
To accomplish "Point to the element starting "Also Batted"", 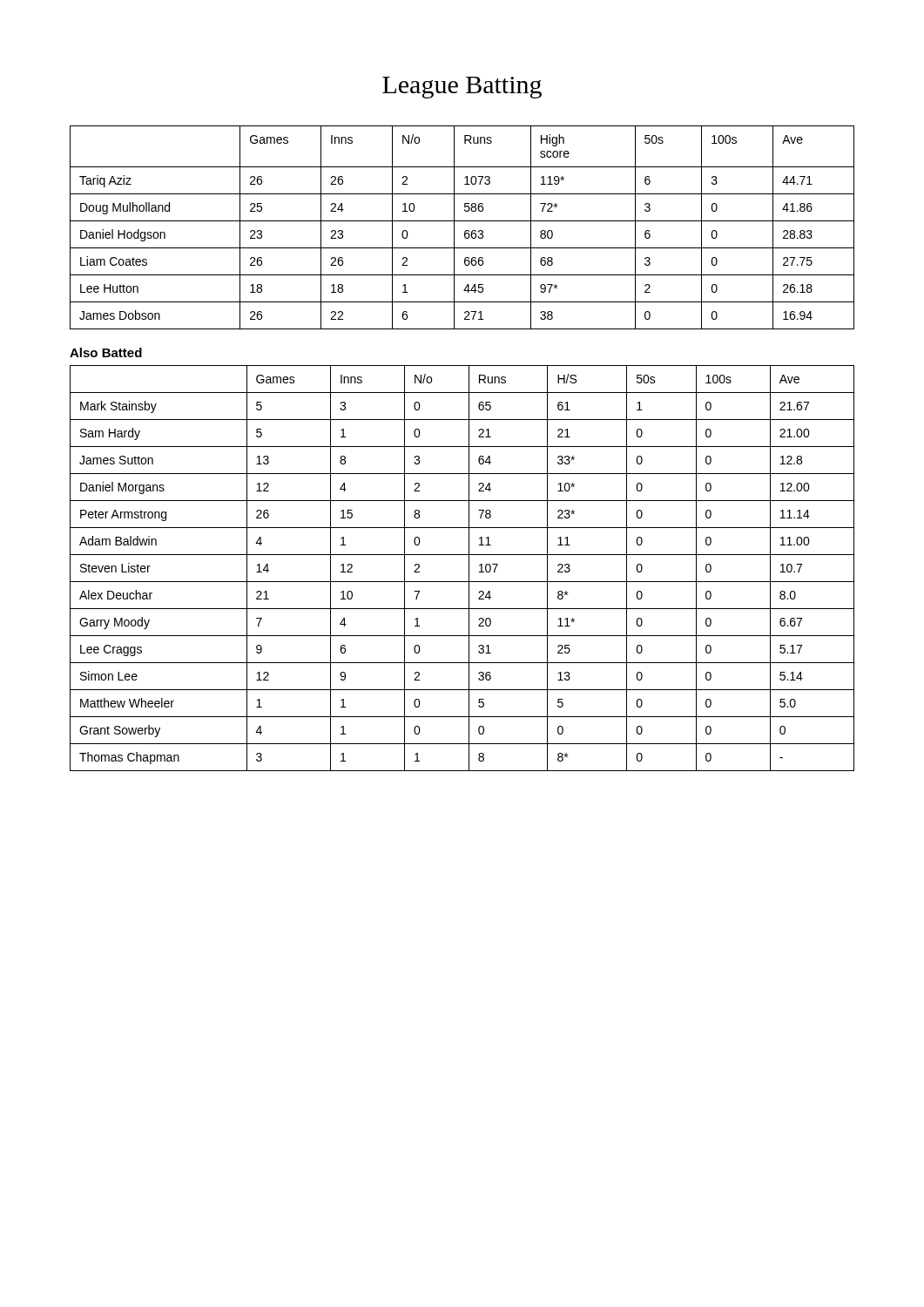I will click(106, 352).
